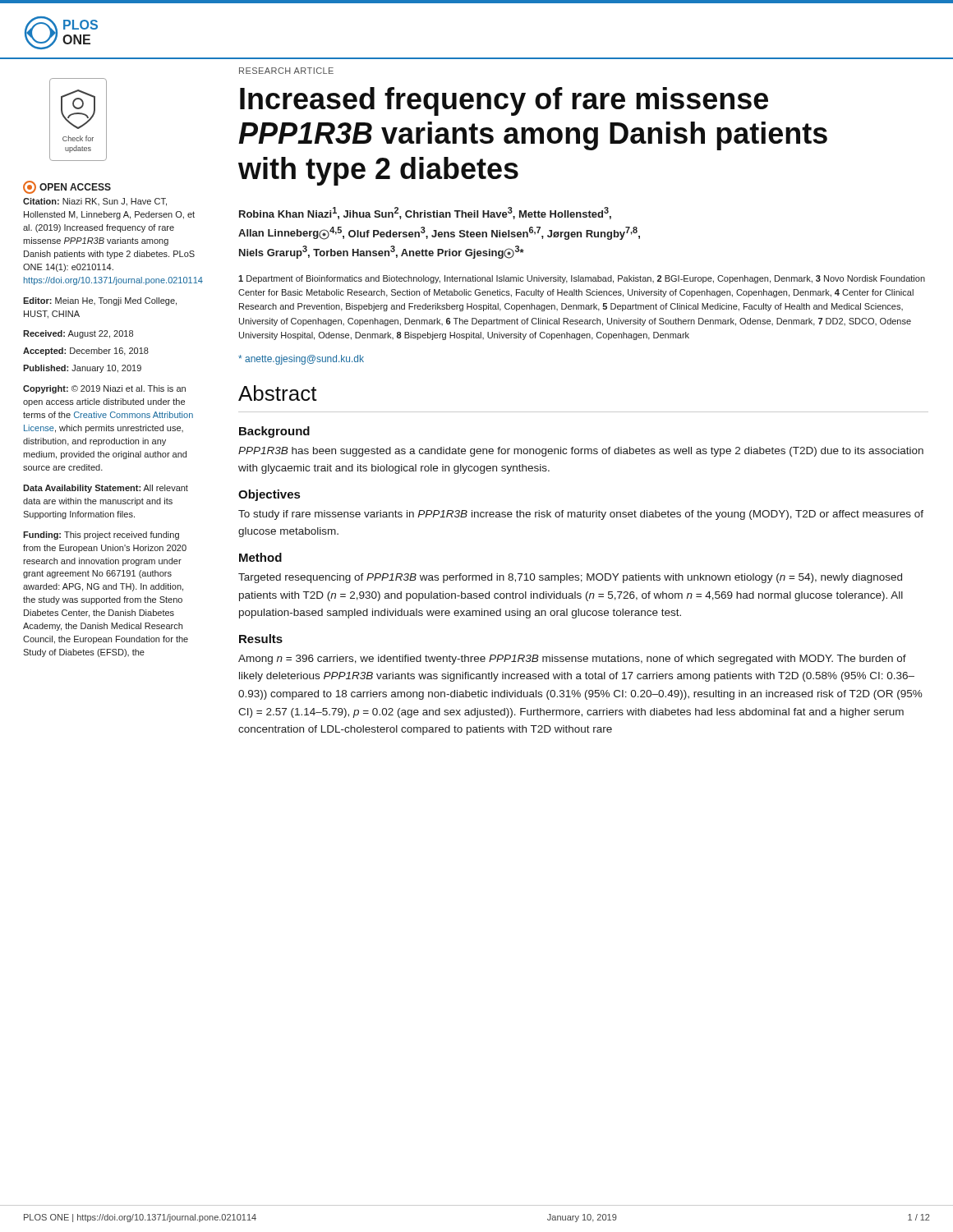This screenshot has width=953, height=1232.
Task: Find the illustration
Action: point(78,120)
